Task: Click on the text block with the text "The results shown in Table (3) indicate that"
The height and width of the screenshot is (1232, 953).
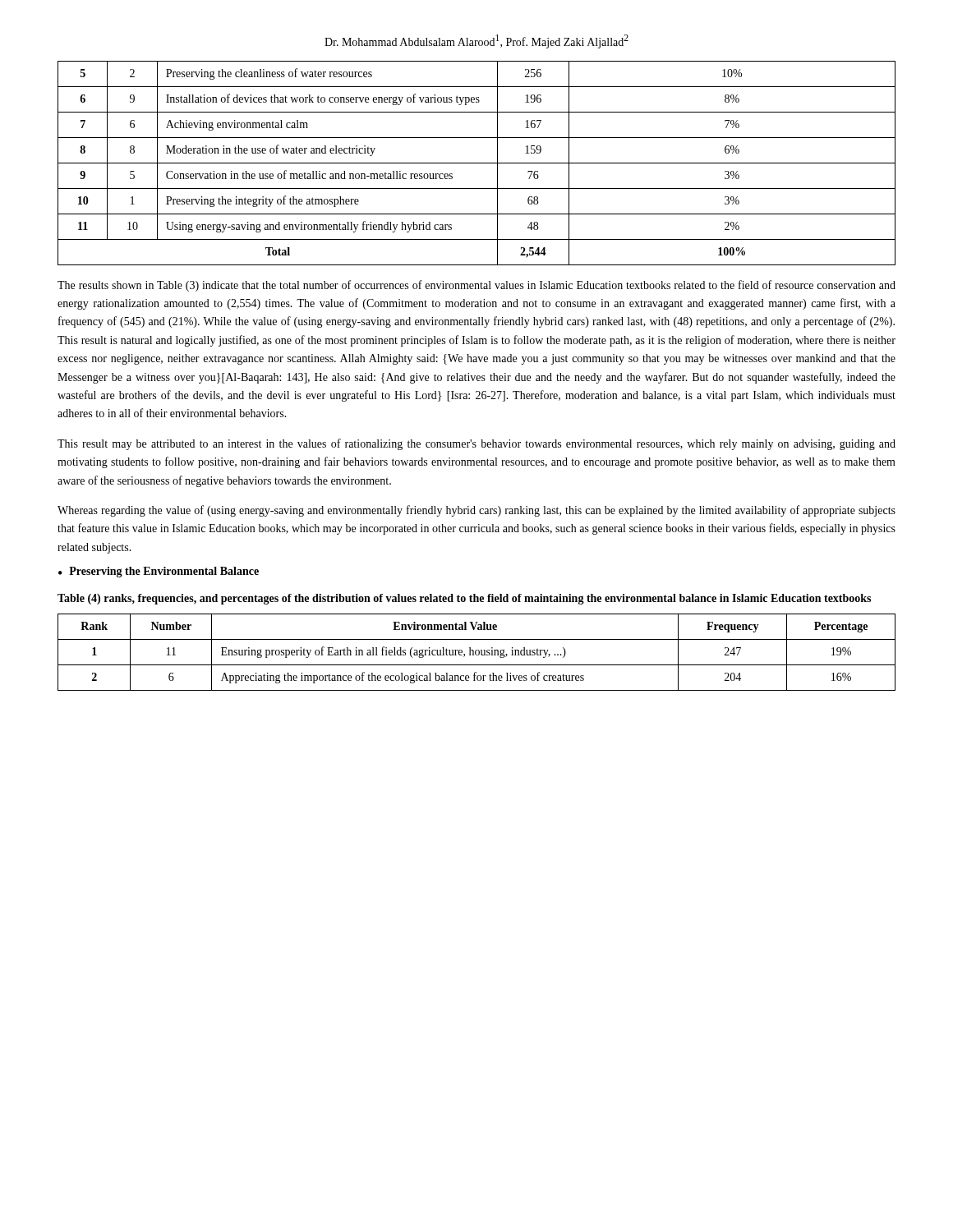Action: [x=476, y=349]
